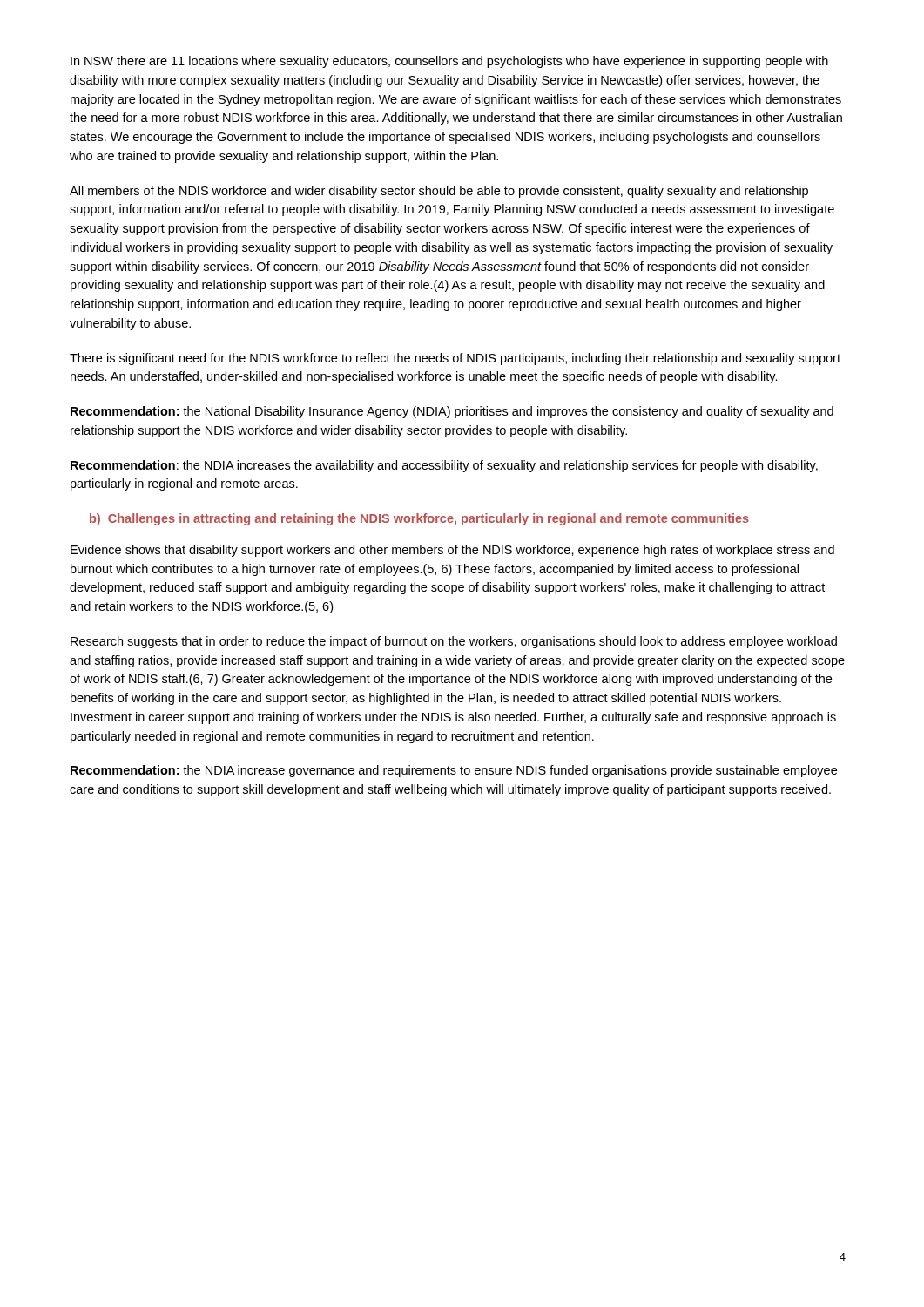Screen dimensions: 1307x924
Task: Point to the block starting "Evidence shows that disability support"
Action: (452, 578)
